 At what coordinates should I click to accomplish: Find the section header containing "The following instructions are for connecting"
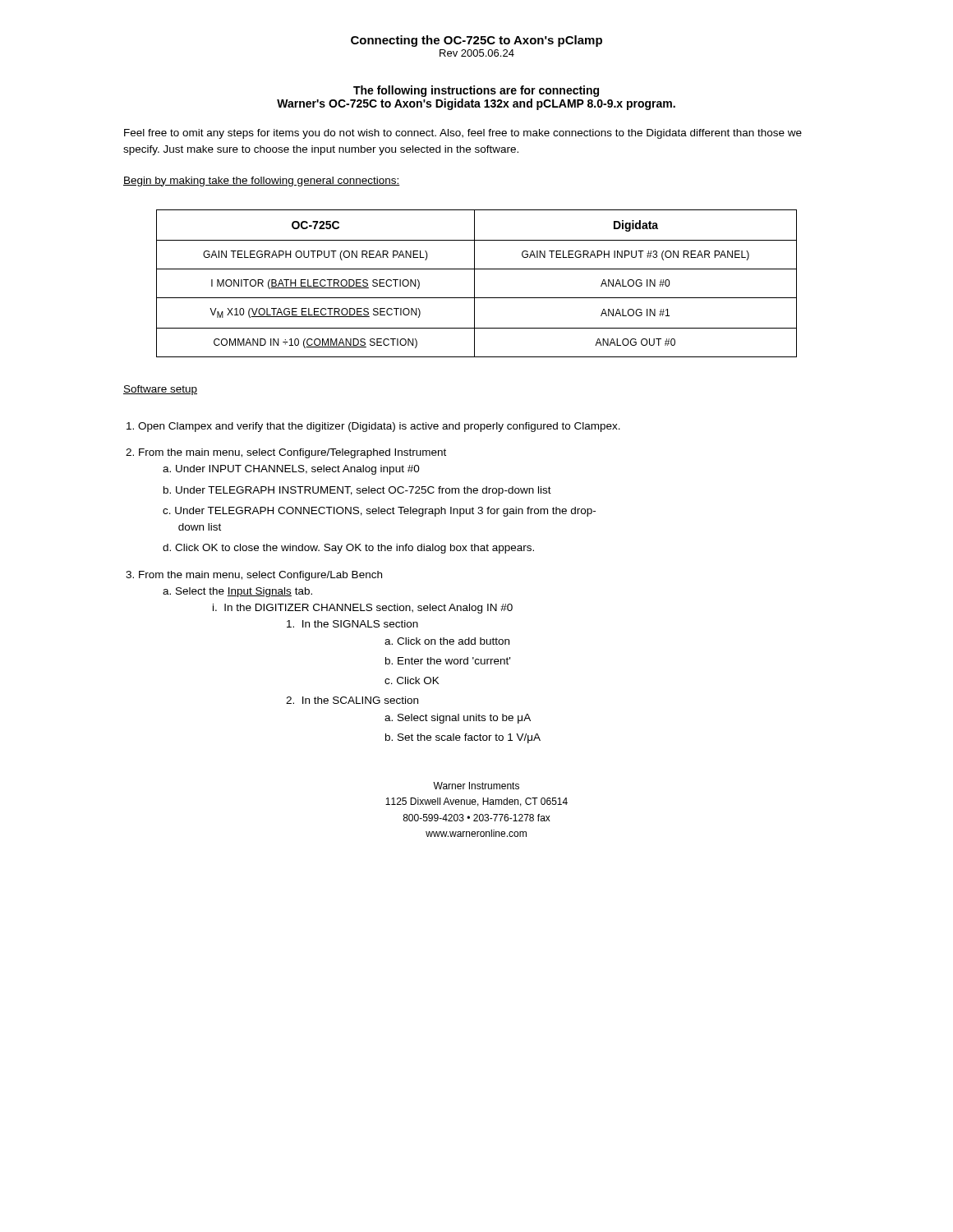click(476, 97)
